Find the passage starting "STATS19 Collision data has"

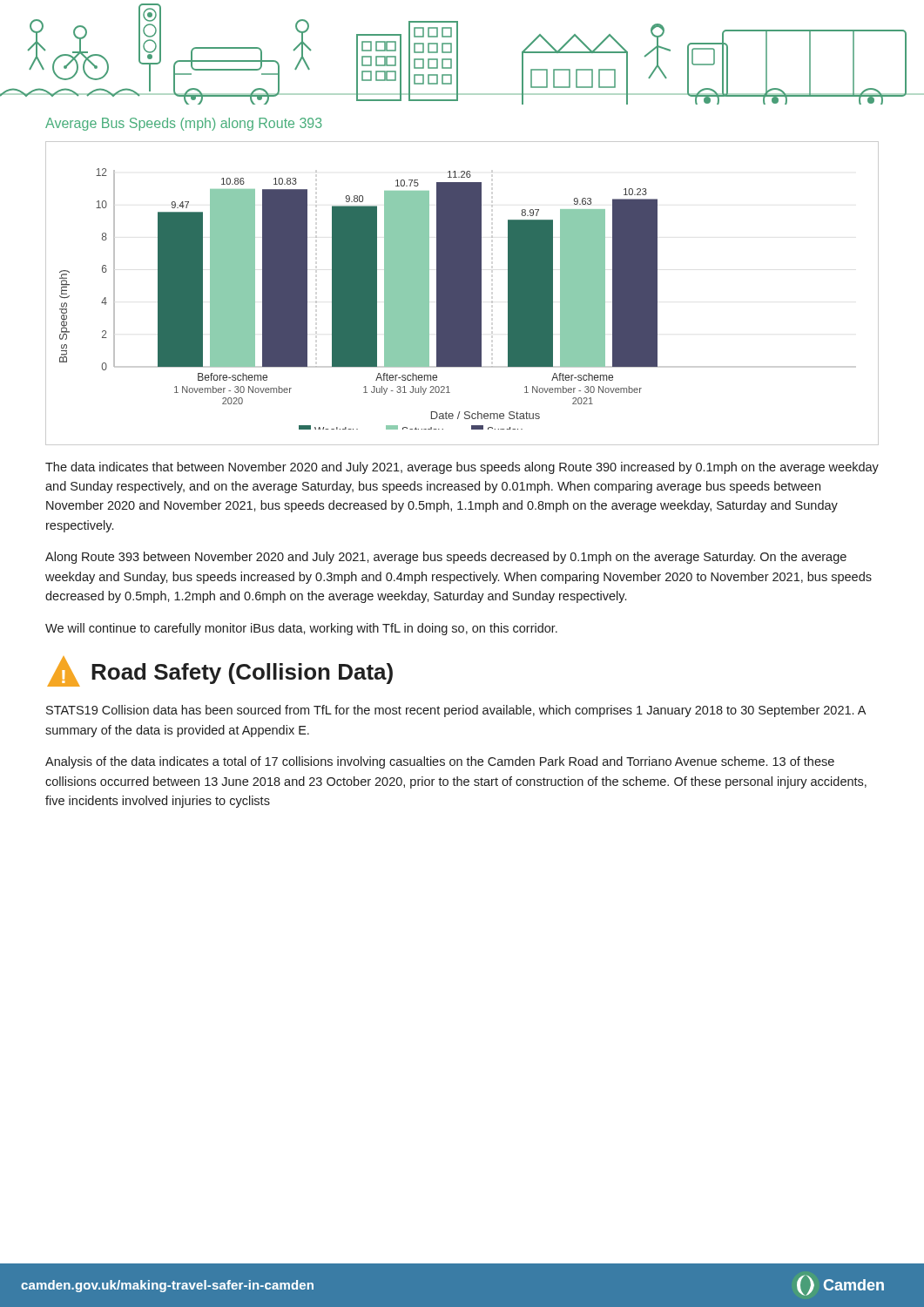click(x=455, y=720)
